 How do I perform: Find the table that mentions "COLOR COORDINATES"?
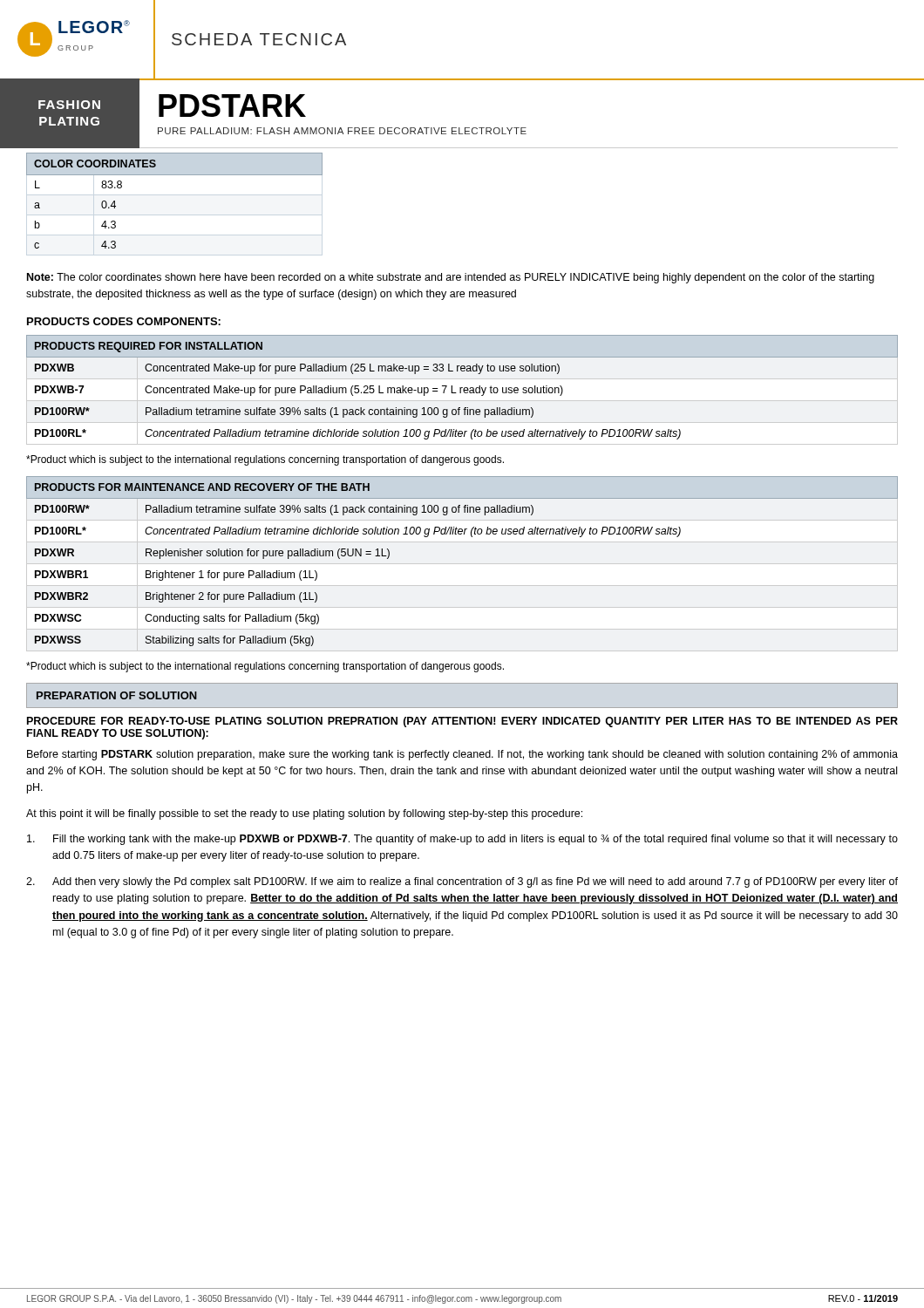(x=462, y=204)
